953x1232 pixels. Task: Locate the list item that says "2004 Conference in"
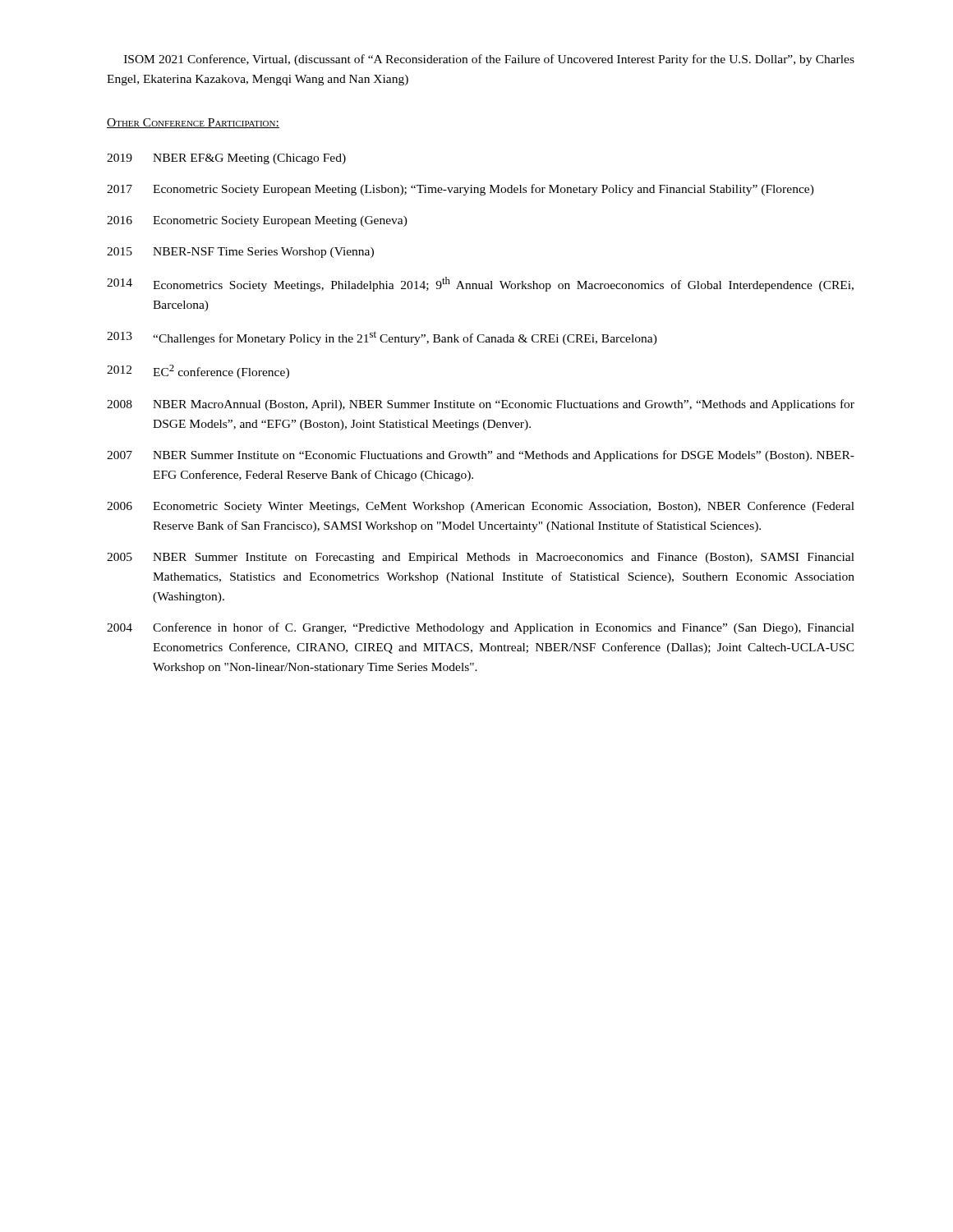click(x=481, y=647)
